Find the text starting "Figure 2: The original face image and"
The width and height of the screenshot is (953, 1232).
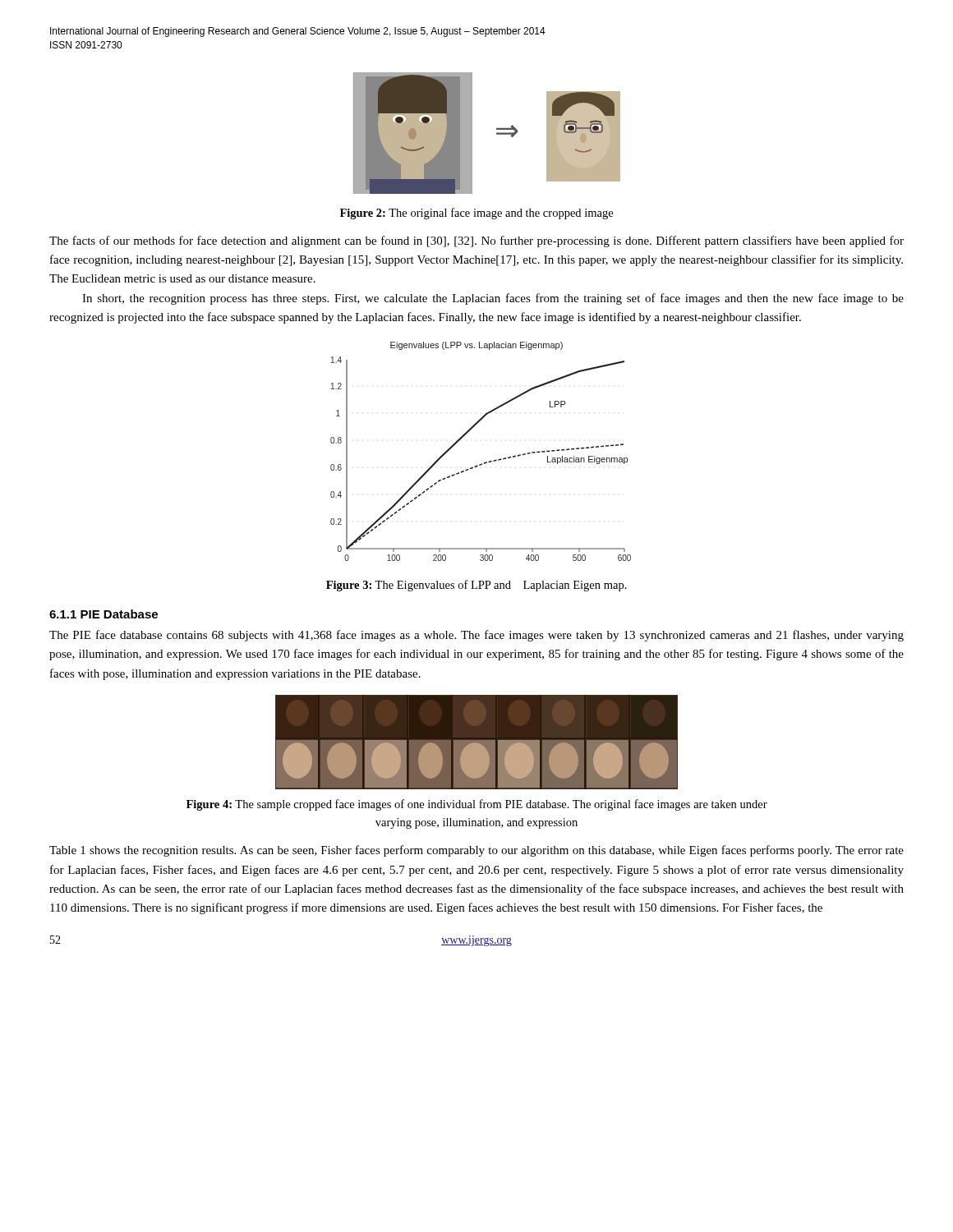click(x=476, y=213)
